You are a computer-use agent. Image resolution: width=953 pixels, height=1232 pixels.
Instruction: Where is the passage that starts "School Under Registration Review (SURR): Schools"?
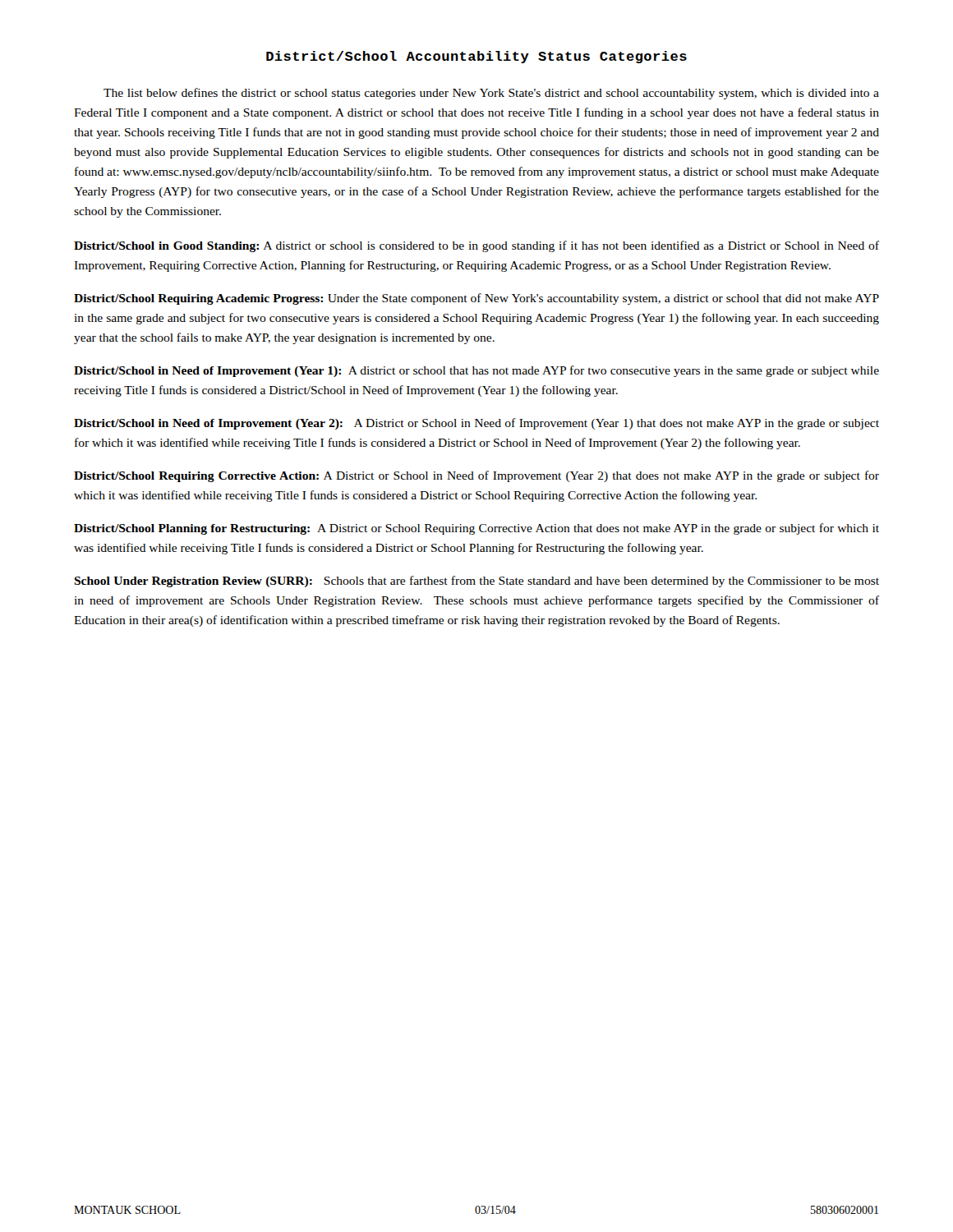(x=476, y=600)
